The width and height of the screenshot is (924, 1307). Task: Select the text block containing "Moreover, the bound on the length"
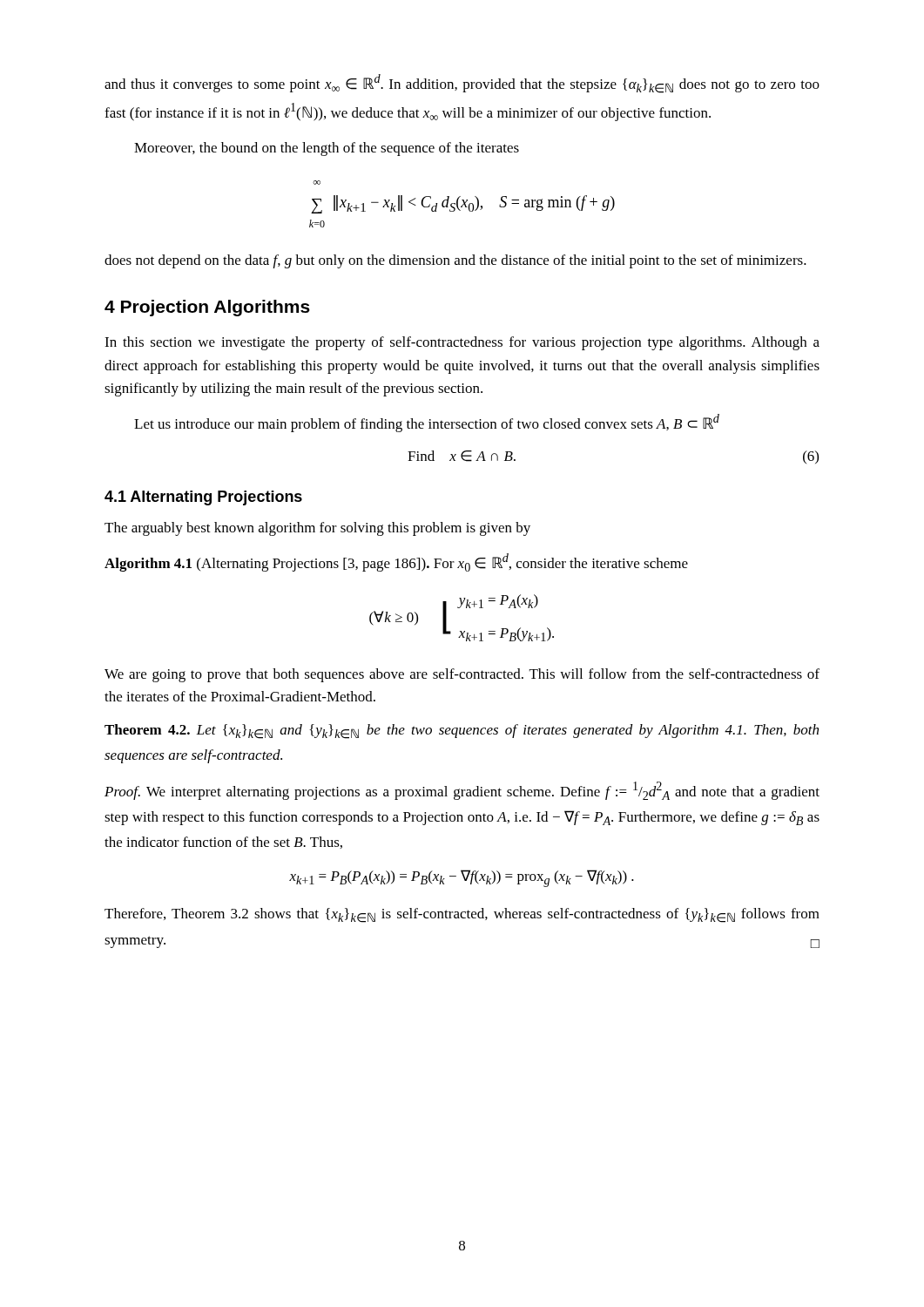tap(462, 148)
